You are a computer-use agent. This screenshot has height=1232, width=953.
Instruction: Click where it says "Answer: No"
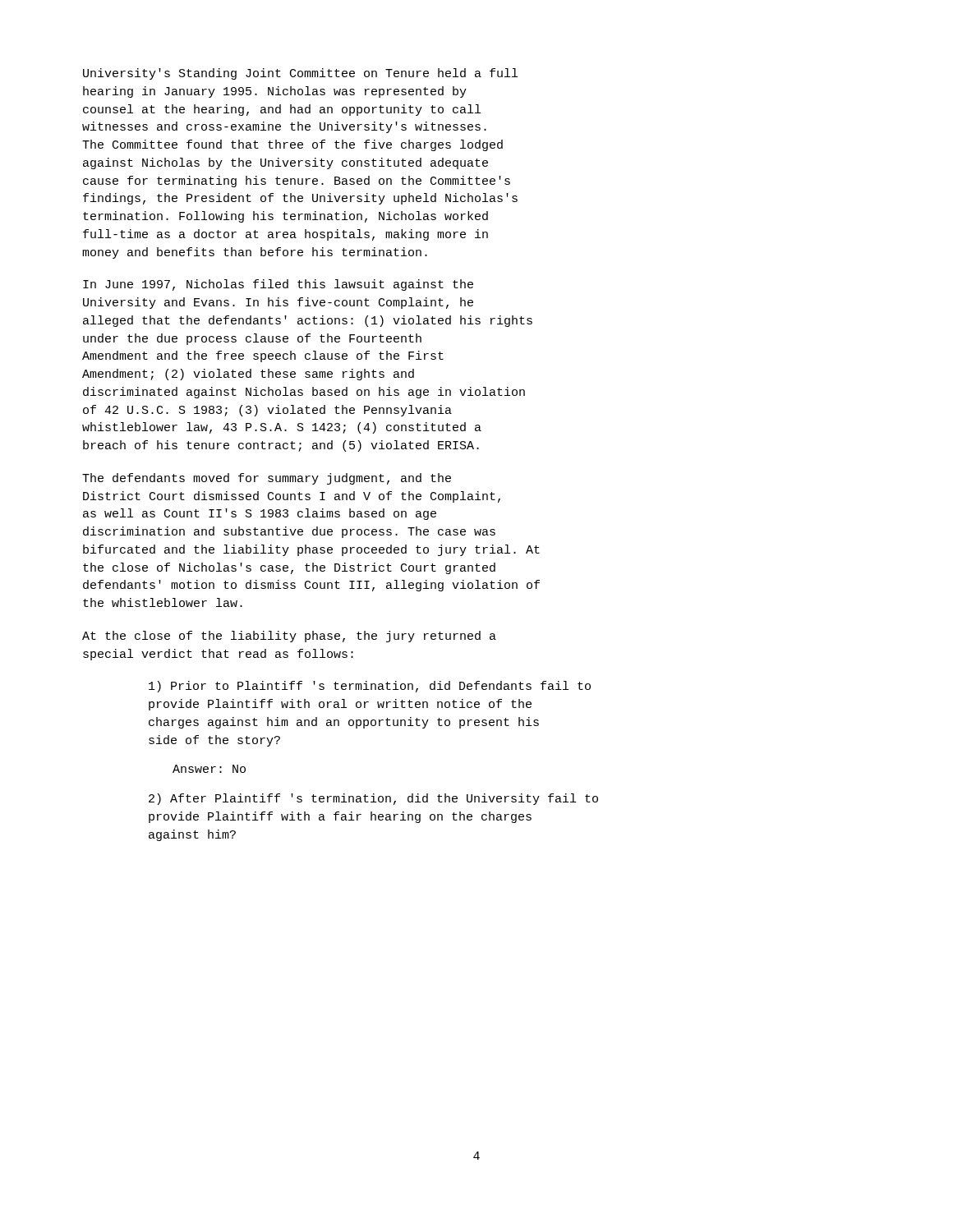click(x=209, y=770)
